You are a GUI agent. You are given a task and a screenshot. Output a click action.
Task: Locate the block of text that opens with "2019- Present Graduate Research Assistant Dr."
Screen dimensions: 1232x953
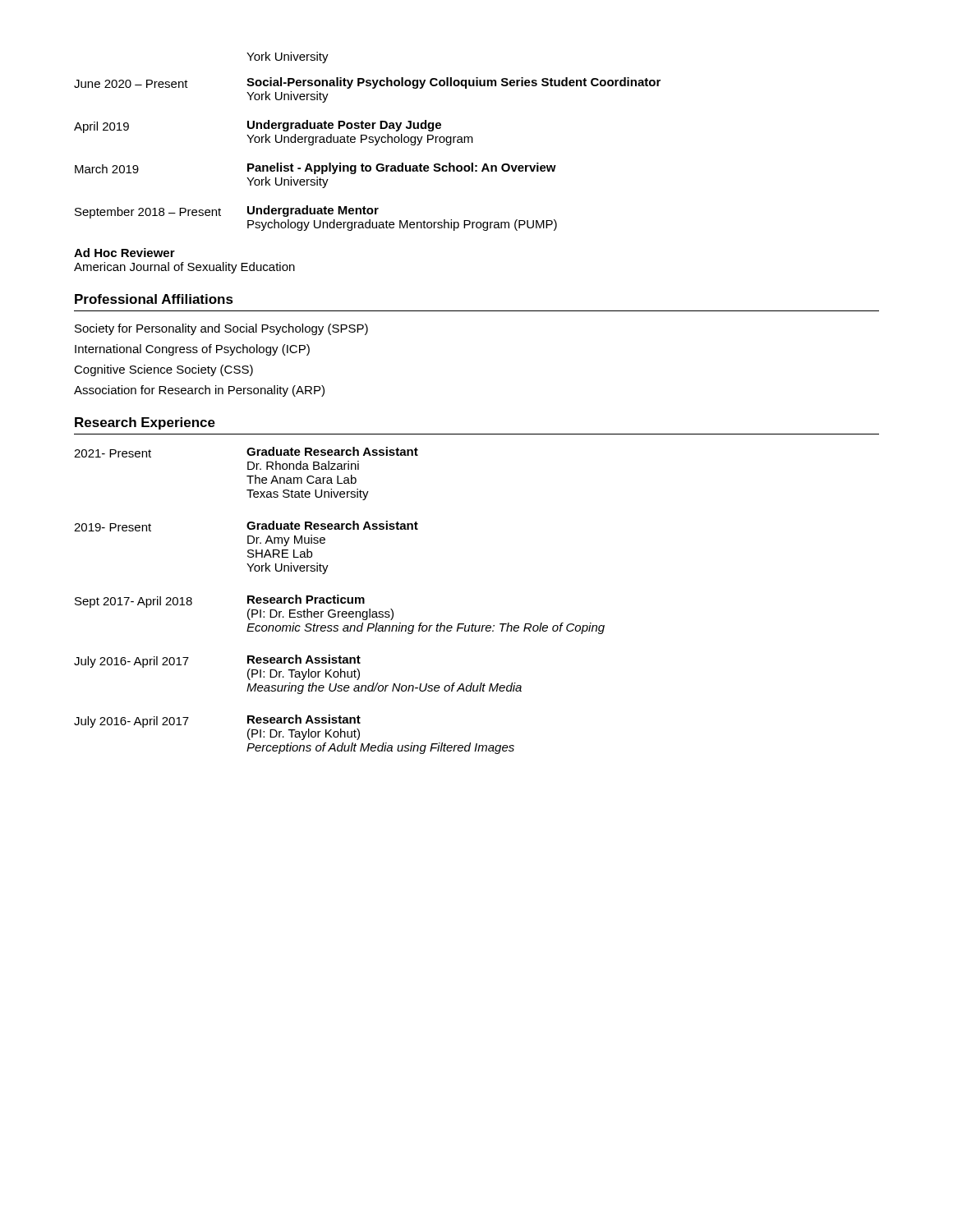click(x=246, y=526)
